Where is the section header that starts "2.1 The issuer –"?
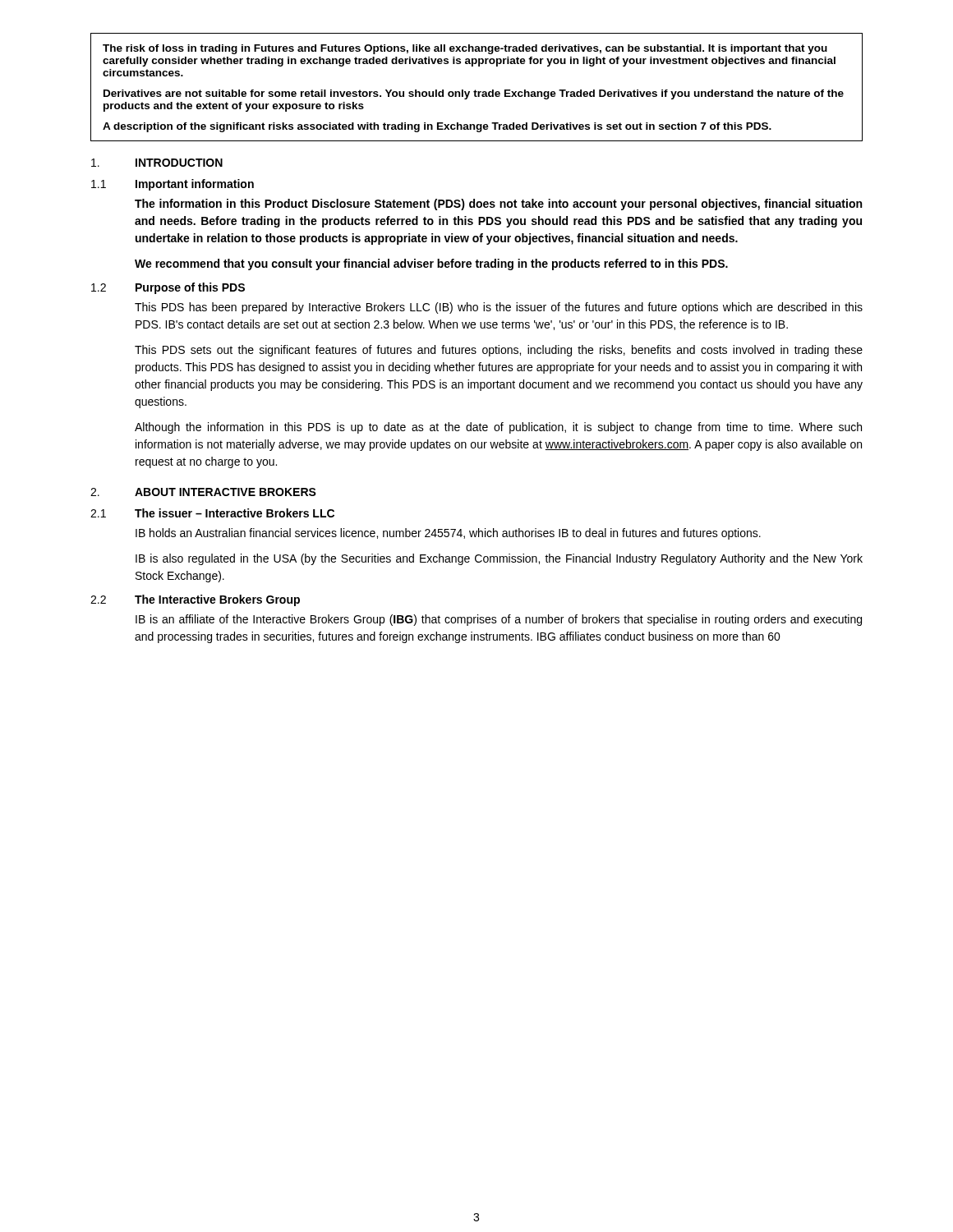This screenshot has width=953, height=1232. point(212,513)
